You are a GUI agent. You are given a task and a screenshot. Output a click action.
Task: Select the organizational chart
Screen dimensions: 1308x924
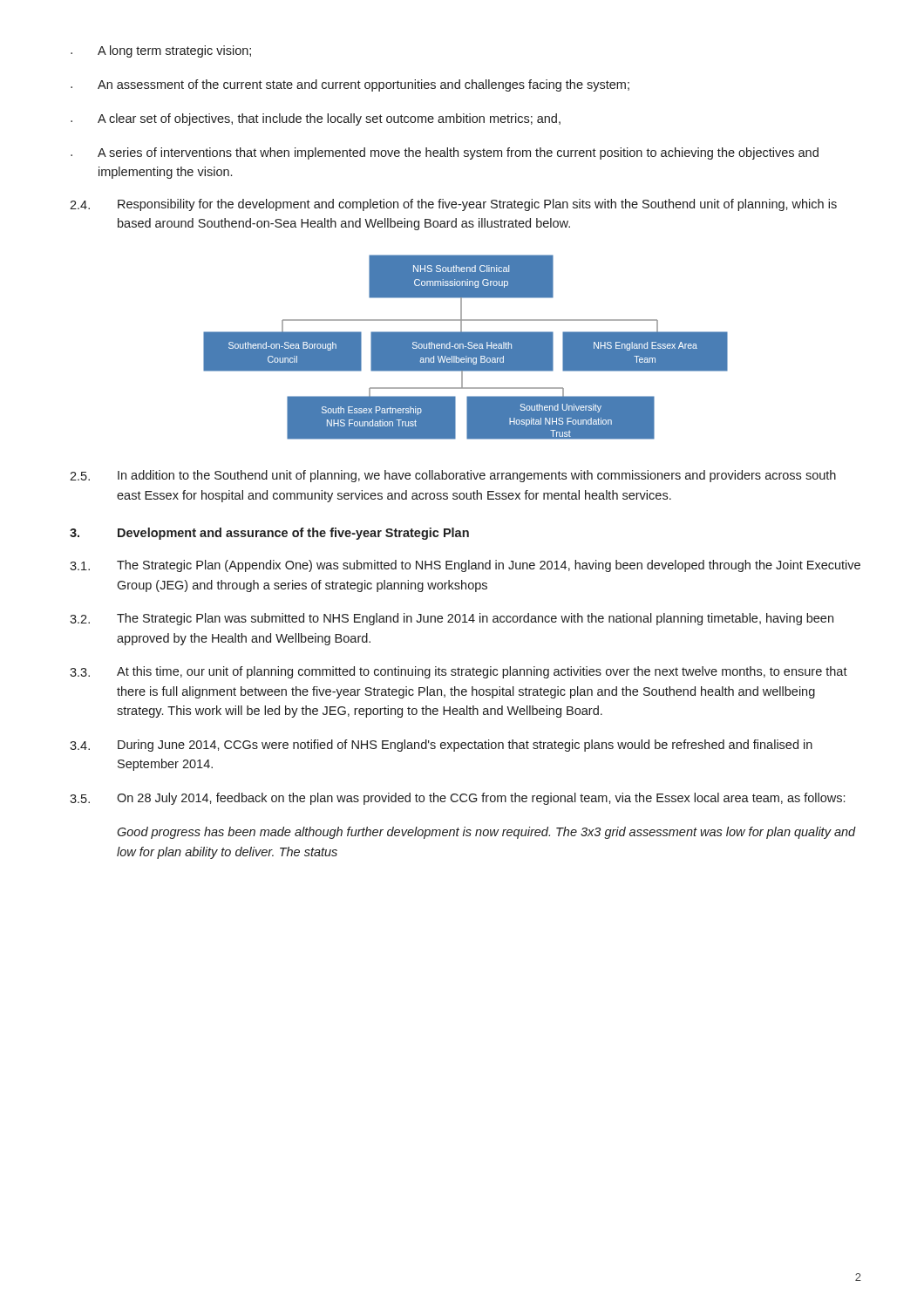[x=466, y=350]
